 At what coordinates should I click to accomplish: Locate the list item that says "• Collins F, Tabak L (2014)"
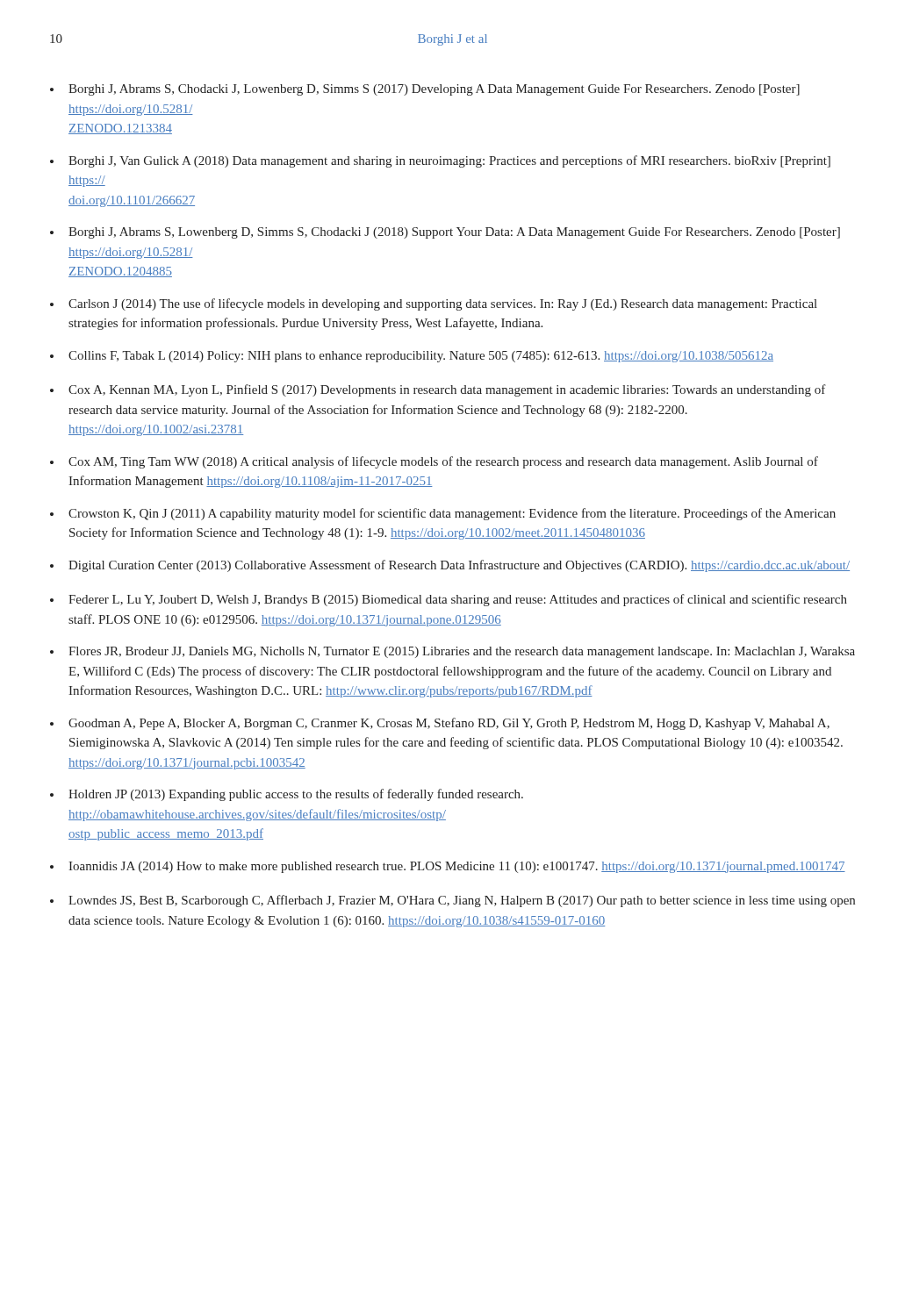click(452, 356)
